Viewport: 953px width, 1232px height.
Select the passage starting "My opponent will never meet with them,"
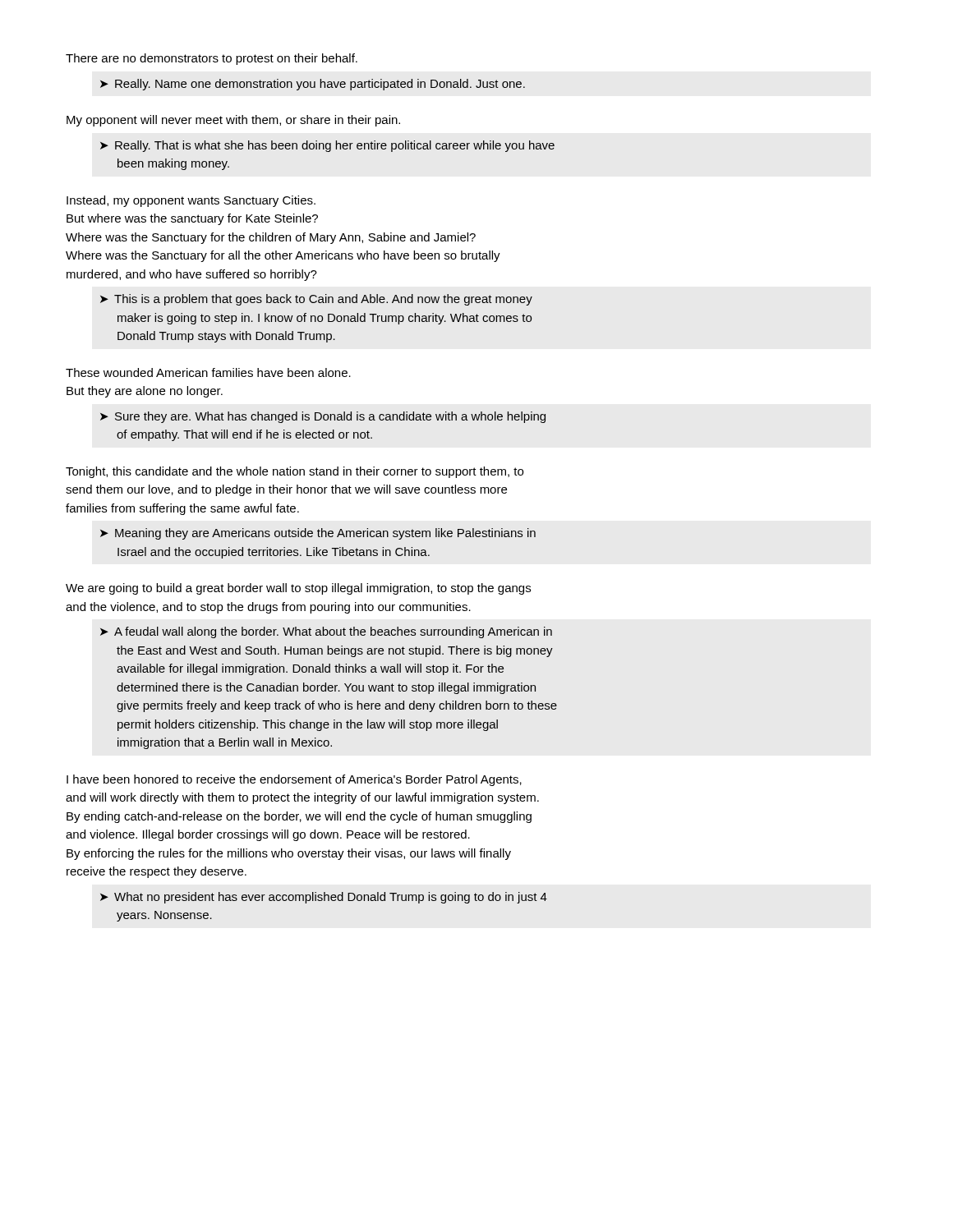point(234,120)
